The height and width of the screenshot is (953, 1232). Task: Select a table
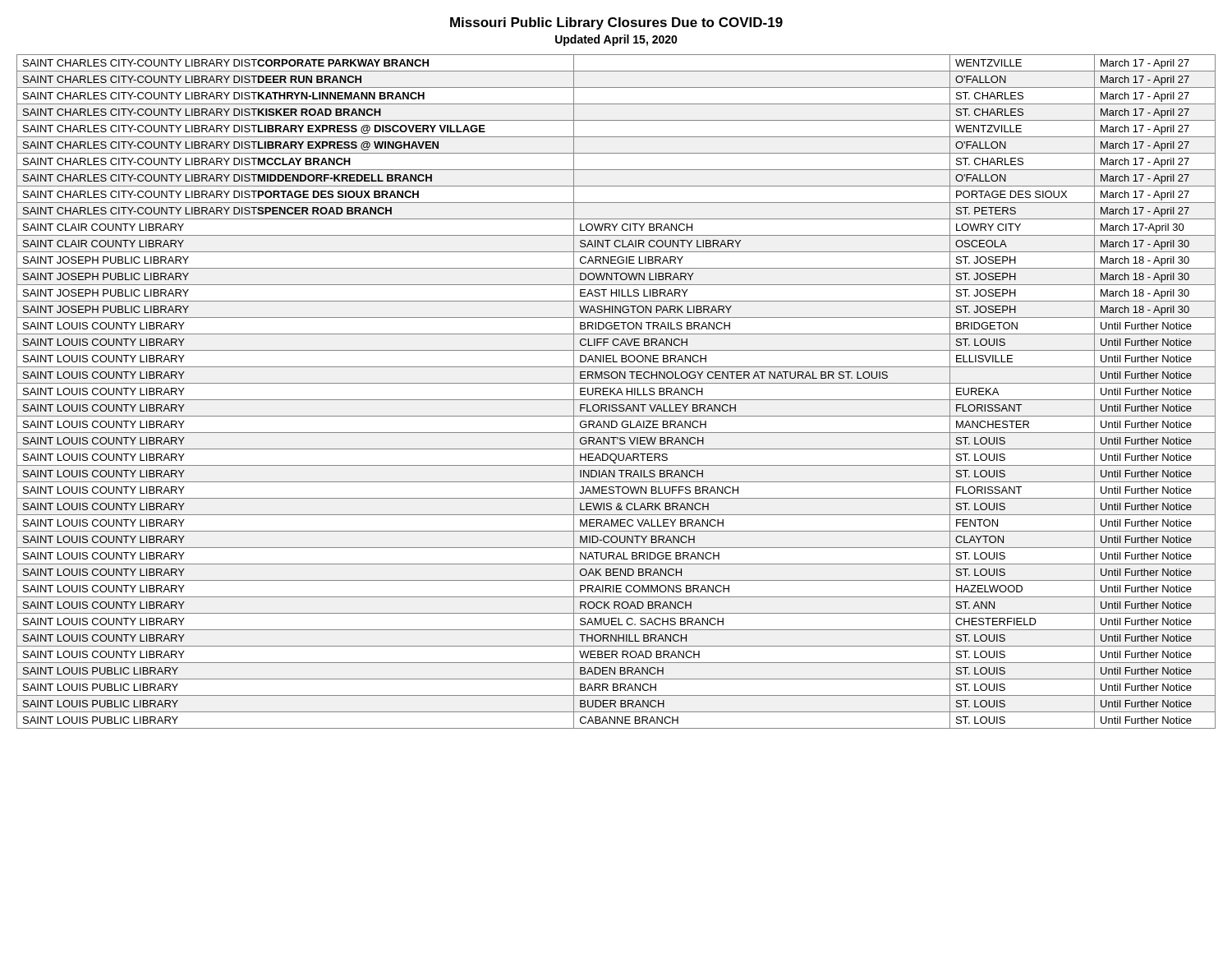(x=616, y=391)
